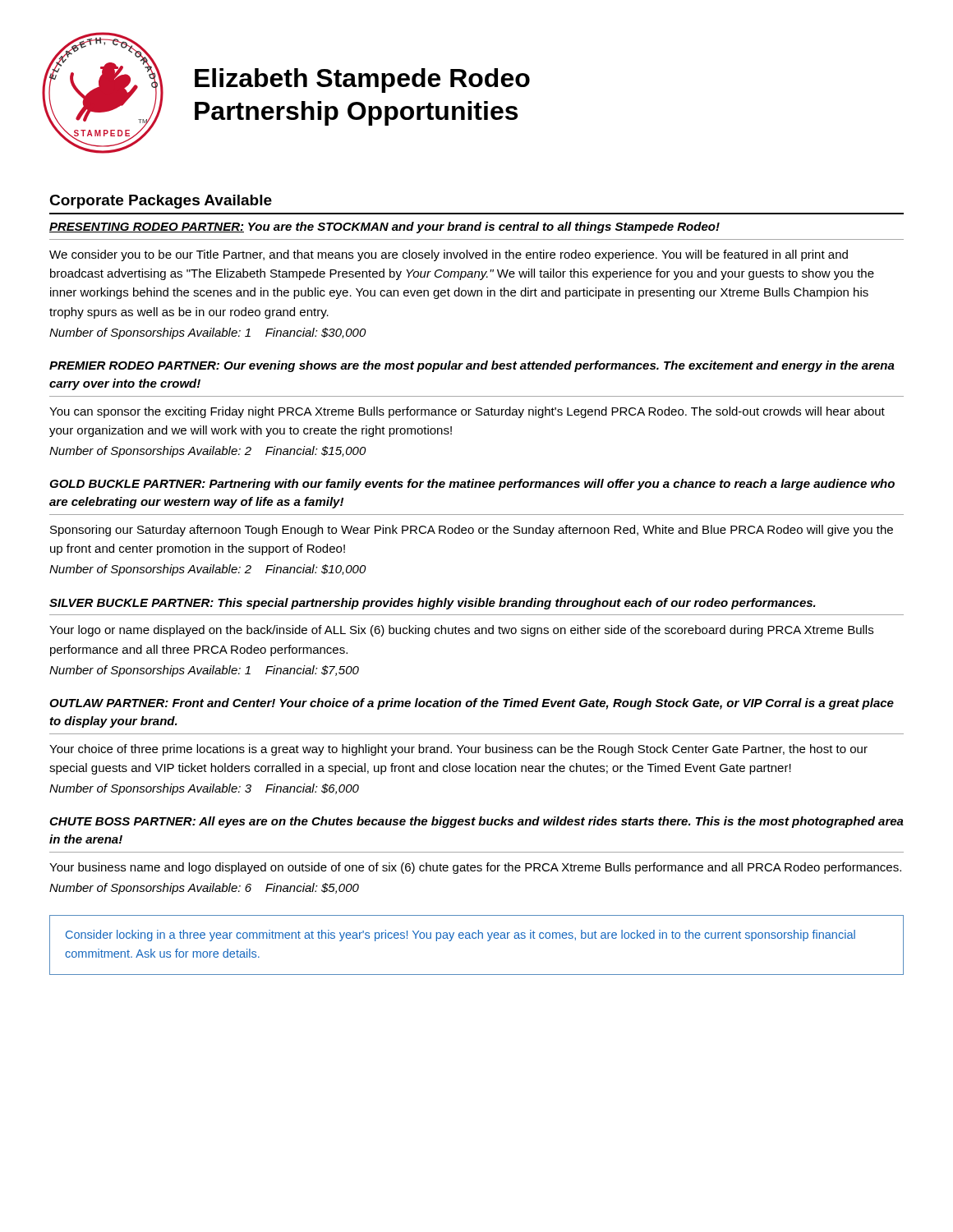Click on the logo
This screenshot has width=953, height=1232.
(105, 94)
